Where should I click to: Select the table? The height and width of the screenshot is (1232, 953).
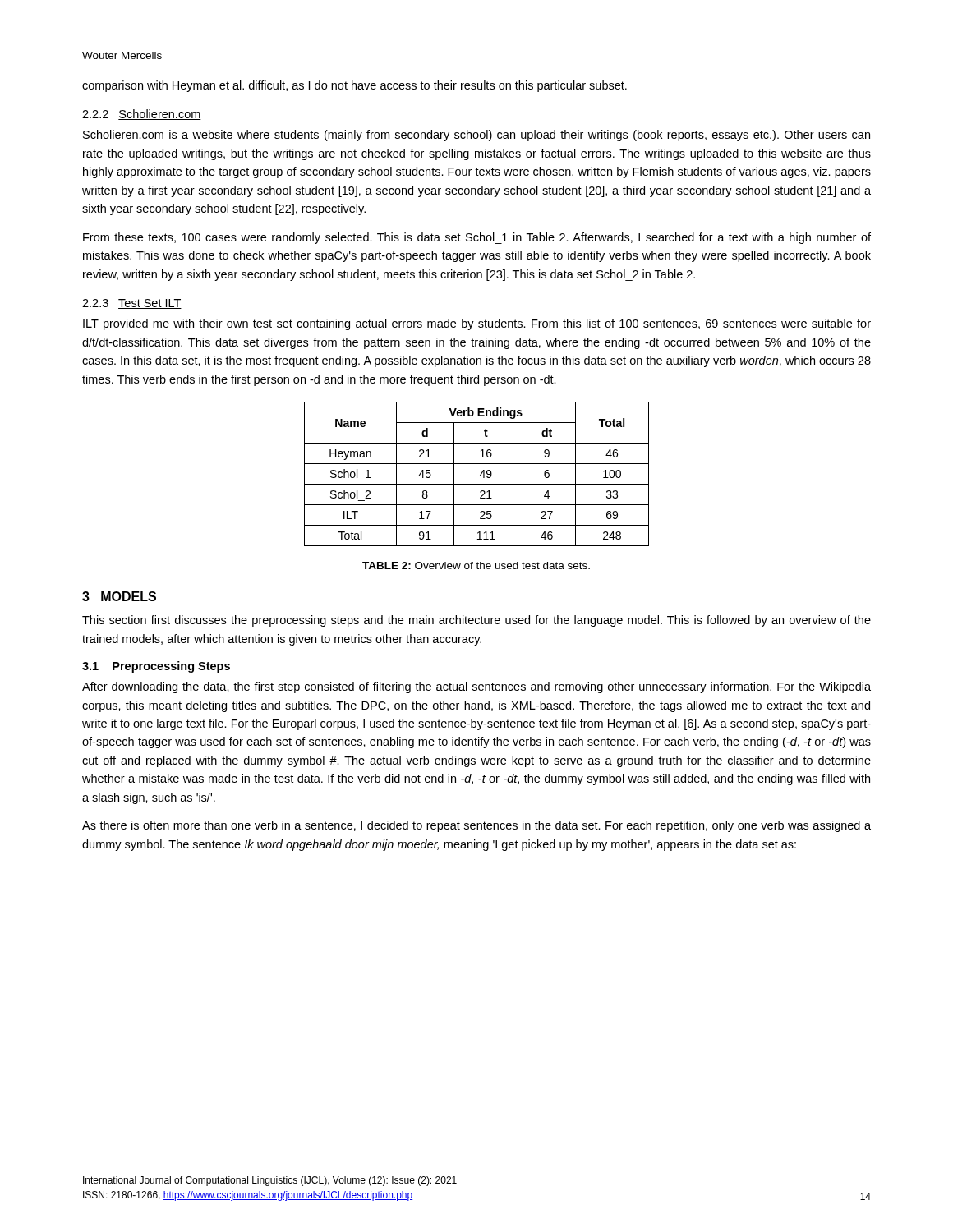476,474
